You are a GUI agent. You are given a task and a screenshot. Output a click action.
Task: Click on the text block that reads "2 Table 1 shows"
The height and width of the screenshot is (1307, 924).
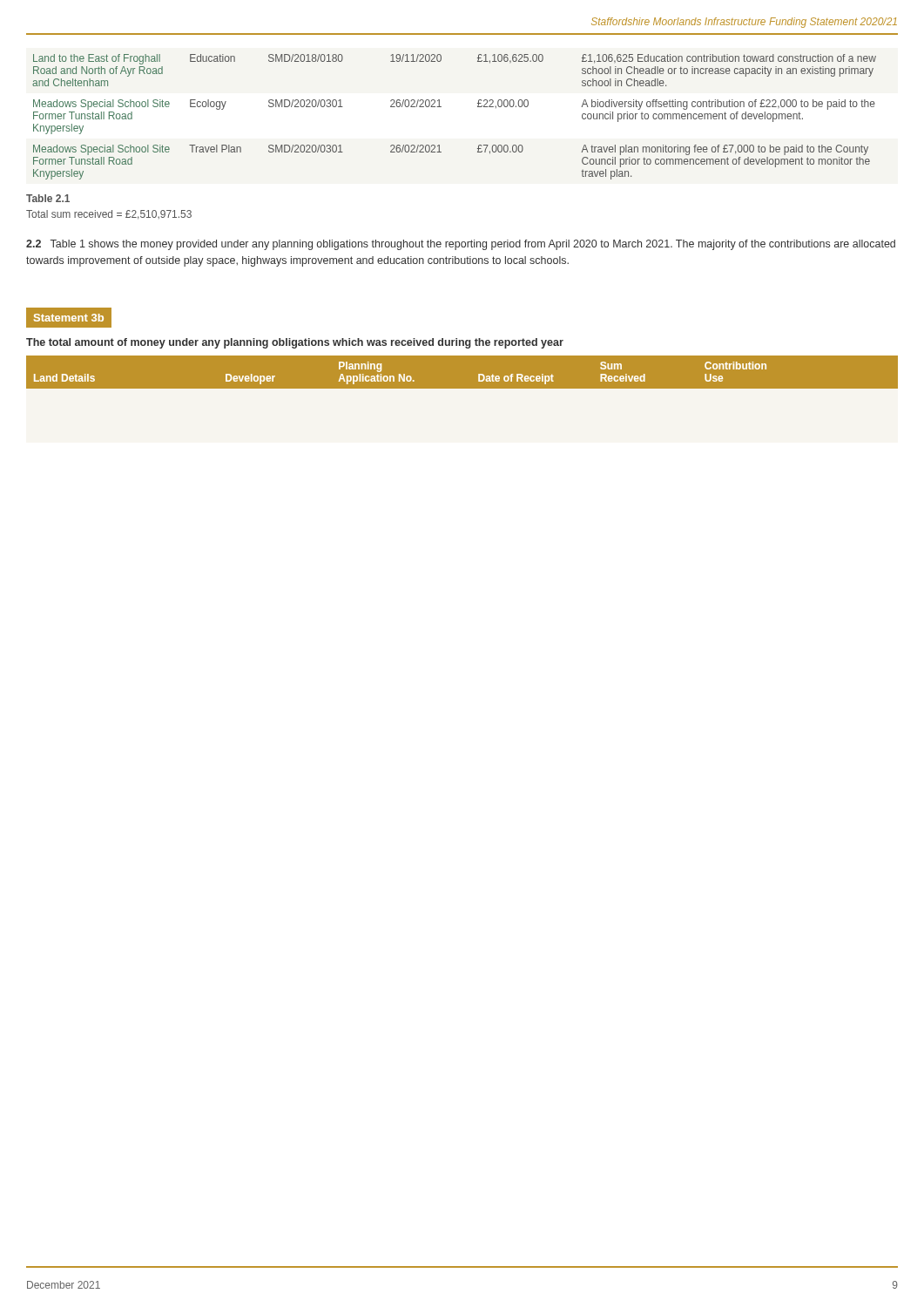pos(461,252)
